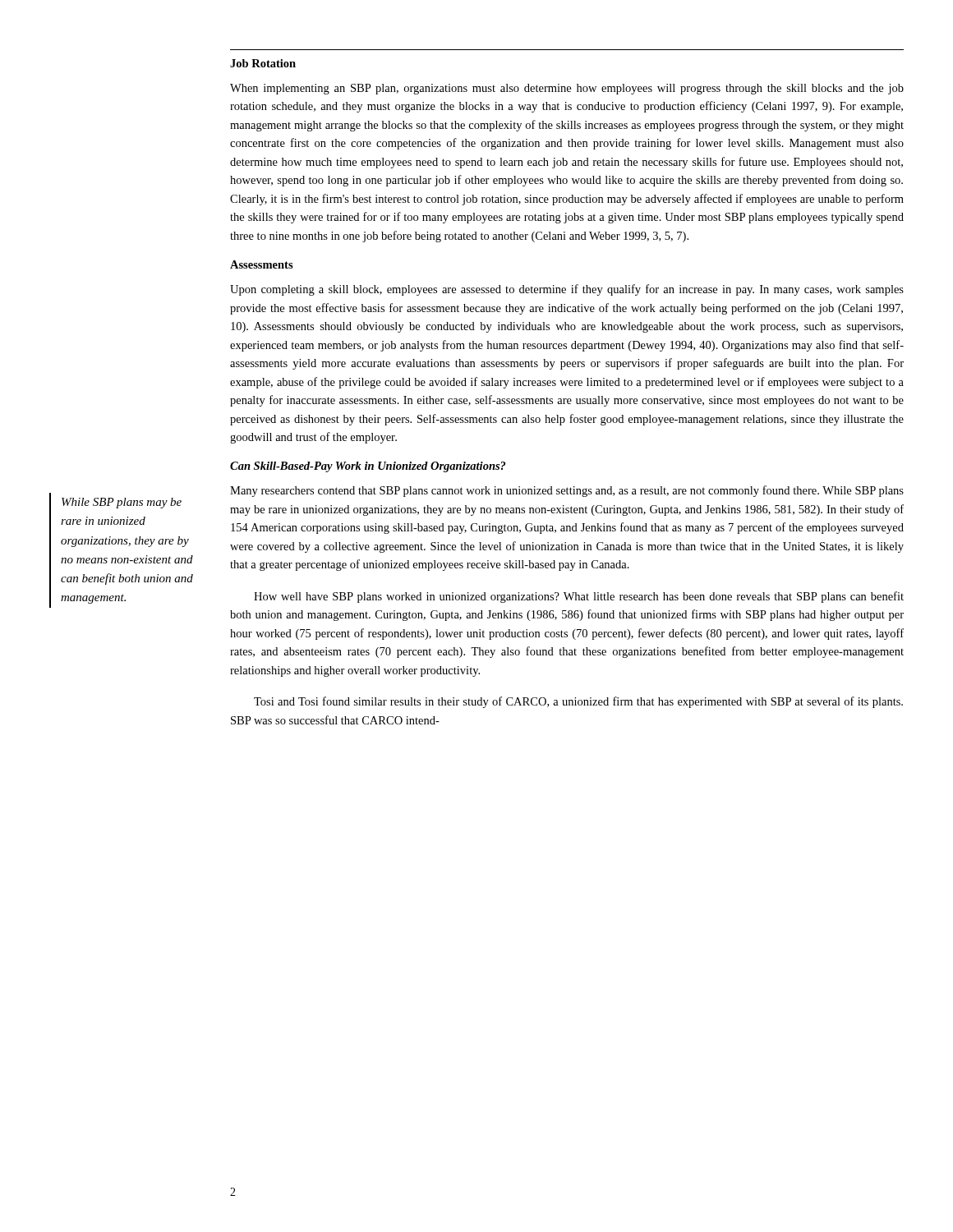Click on the text block that says "Upon completing a skill block, employees"

(567, 363)
